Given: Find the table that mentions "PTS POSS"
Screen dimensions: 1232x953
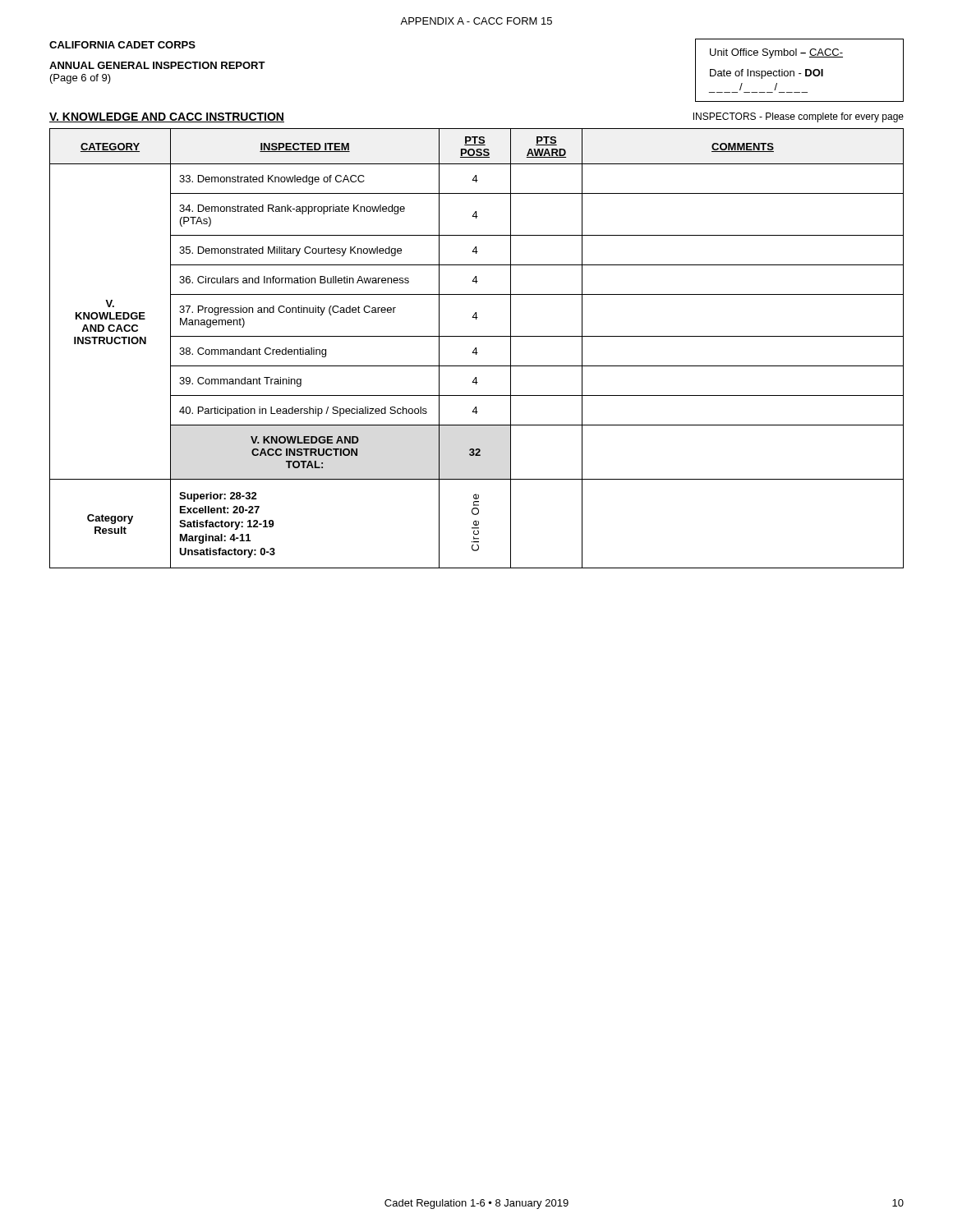Looking at the screenshot, I should click(x=476, y=348).
